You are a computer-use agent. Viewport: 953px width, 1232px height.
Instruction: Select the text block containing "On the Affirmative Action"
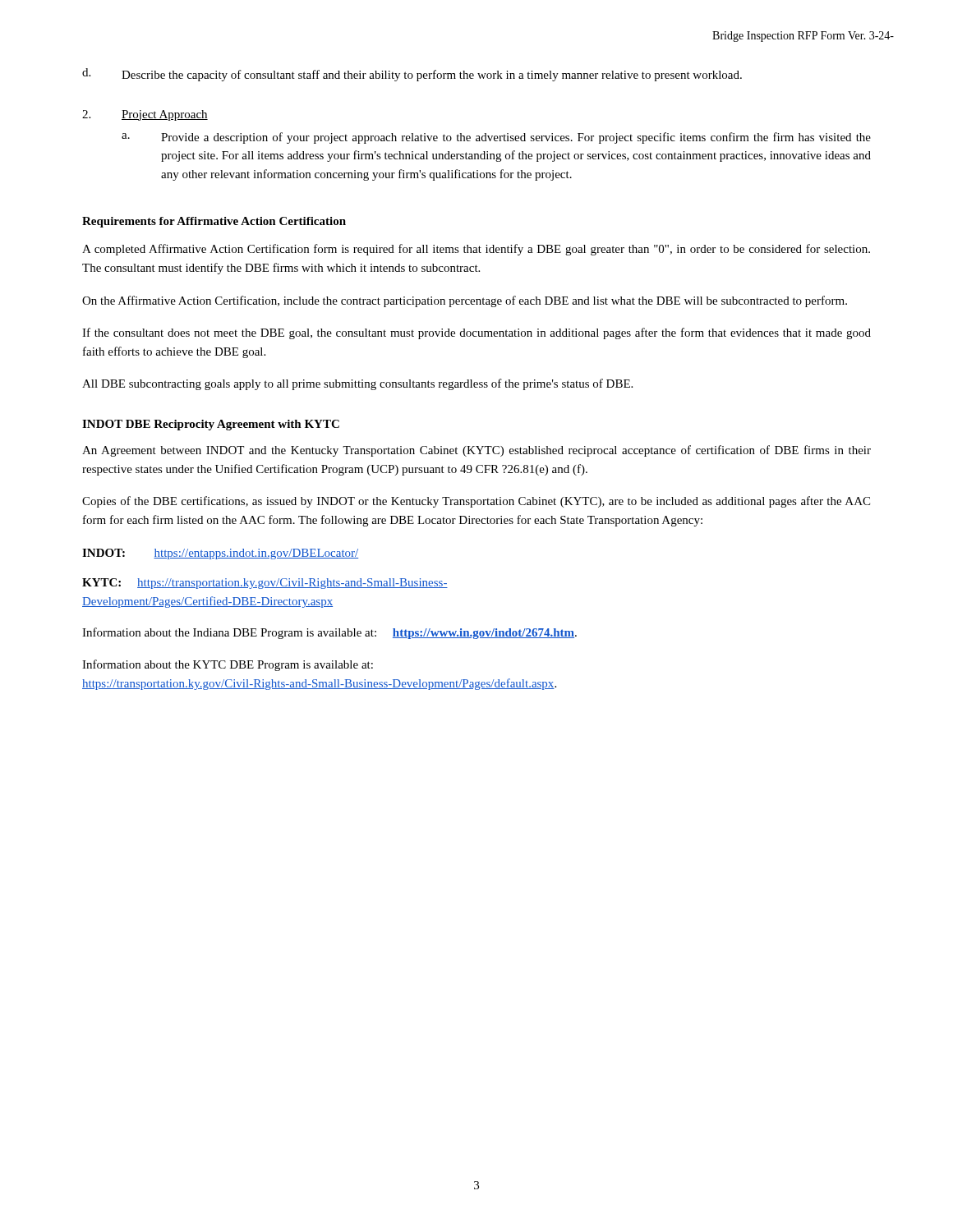[465, 300]
